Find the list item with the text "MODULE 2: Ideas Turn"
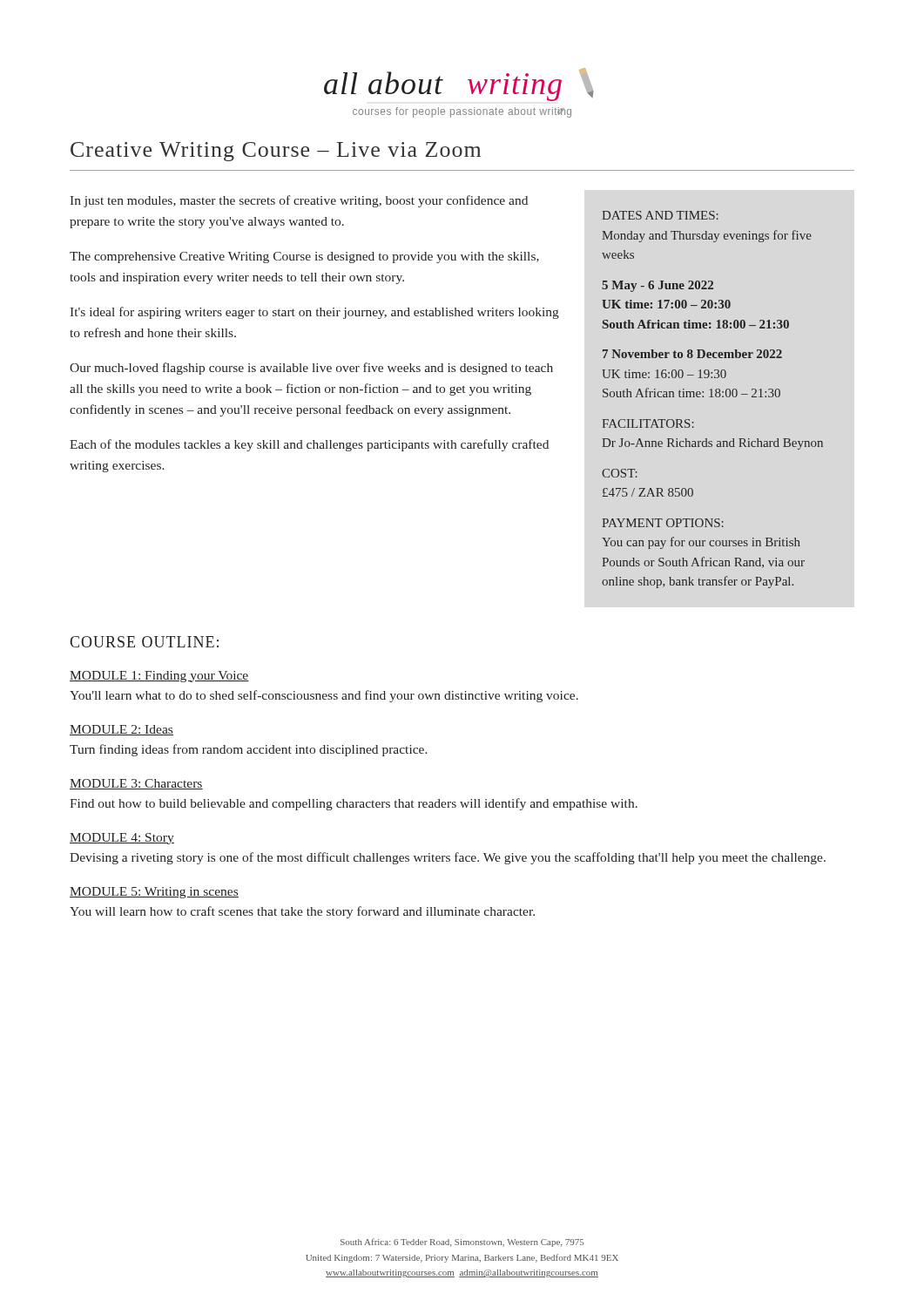Image resolution: width=924 pixels, height=1307 pixels. (x=121, y=730)
